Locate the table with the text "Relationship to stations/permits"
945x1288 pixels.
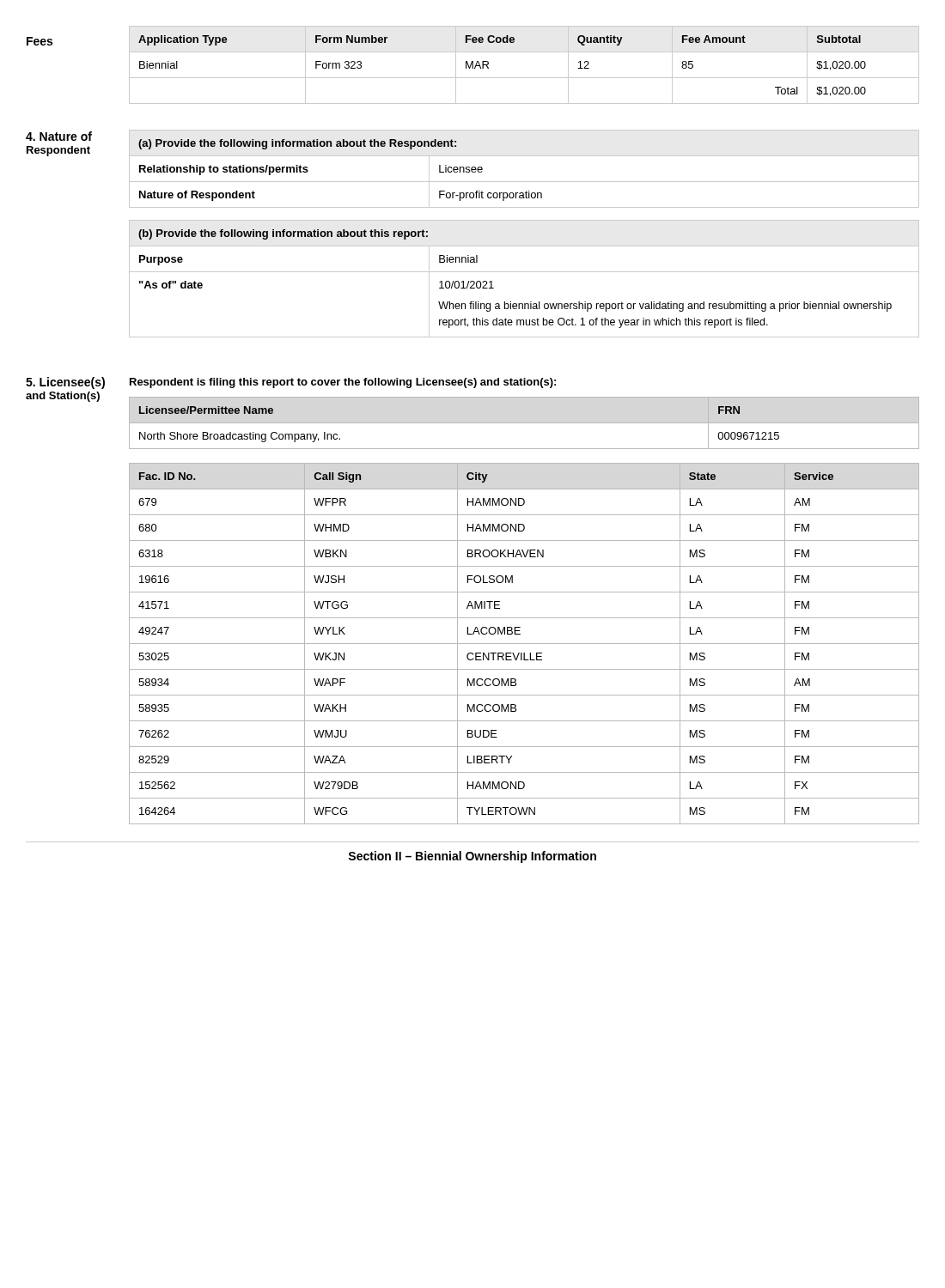(524, 169)
